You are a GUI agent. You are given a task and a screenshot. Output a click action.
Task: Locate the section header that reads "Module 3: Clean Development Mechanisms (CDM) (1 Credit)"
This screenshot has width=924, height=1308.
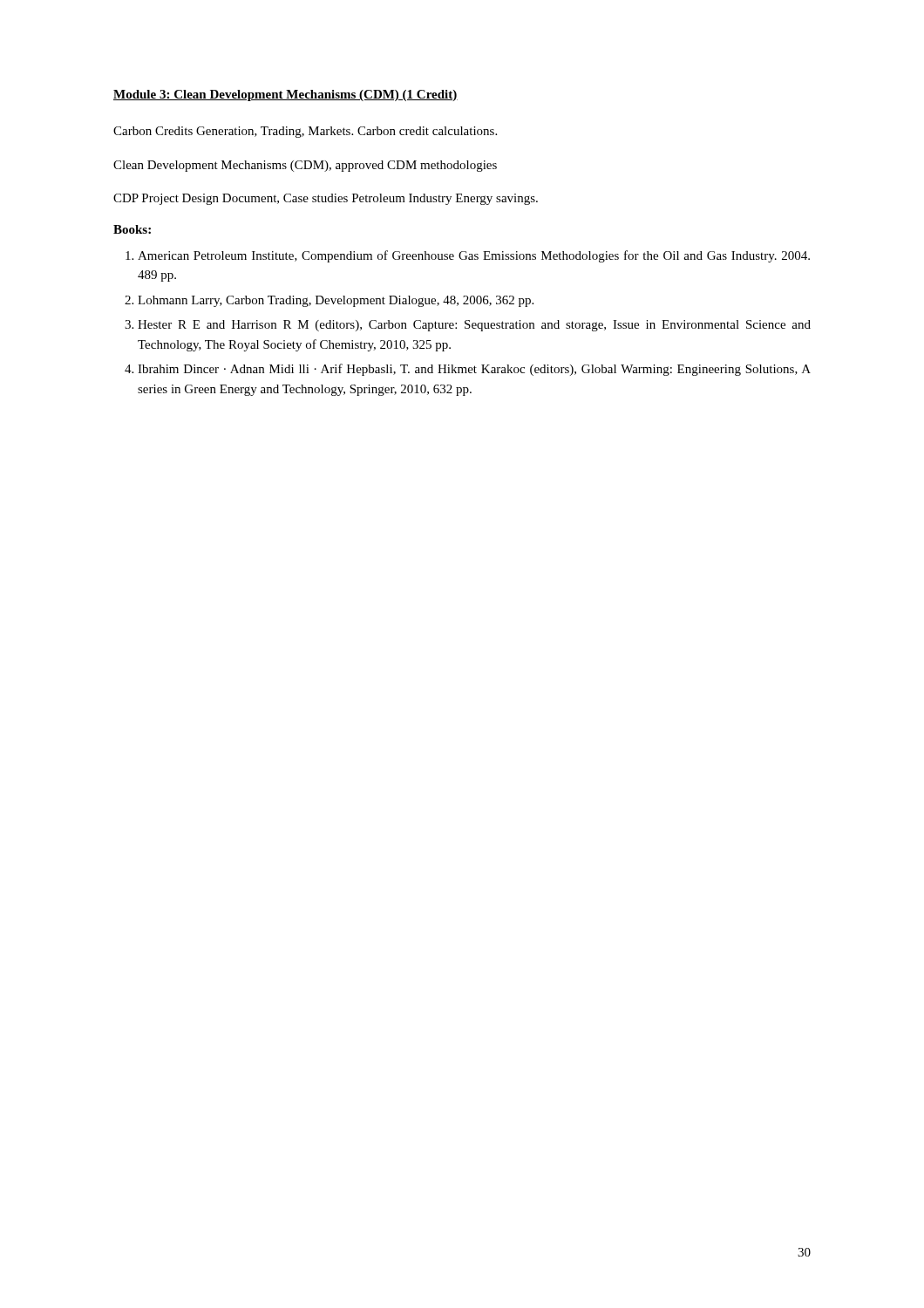click(x=285, y=94)
